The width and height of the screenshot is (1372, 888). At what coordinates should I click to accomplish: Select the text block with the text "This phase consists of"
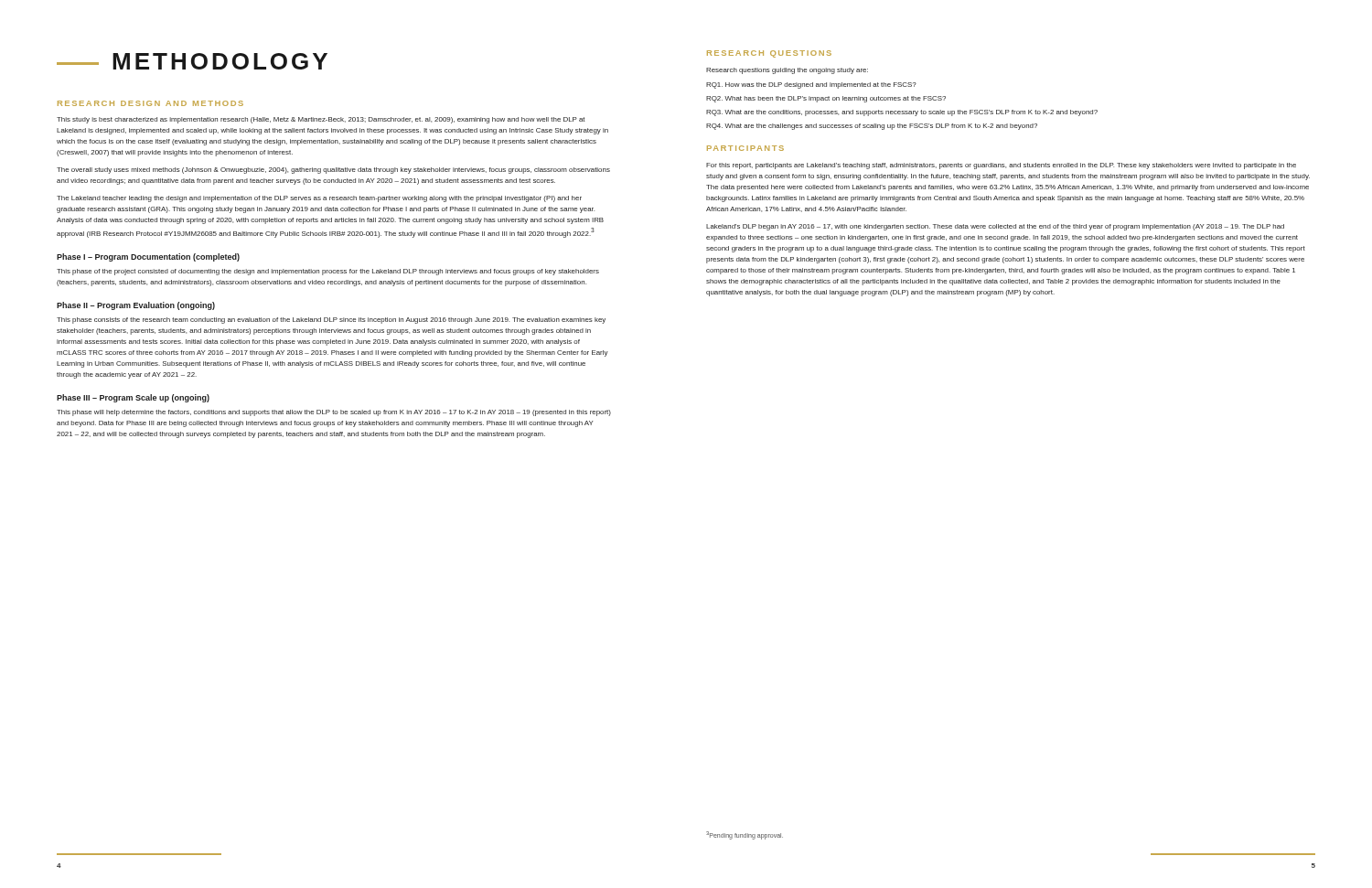[x=332, y=347]
